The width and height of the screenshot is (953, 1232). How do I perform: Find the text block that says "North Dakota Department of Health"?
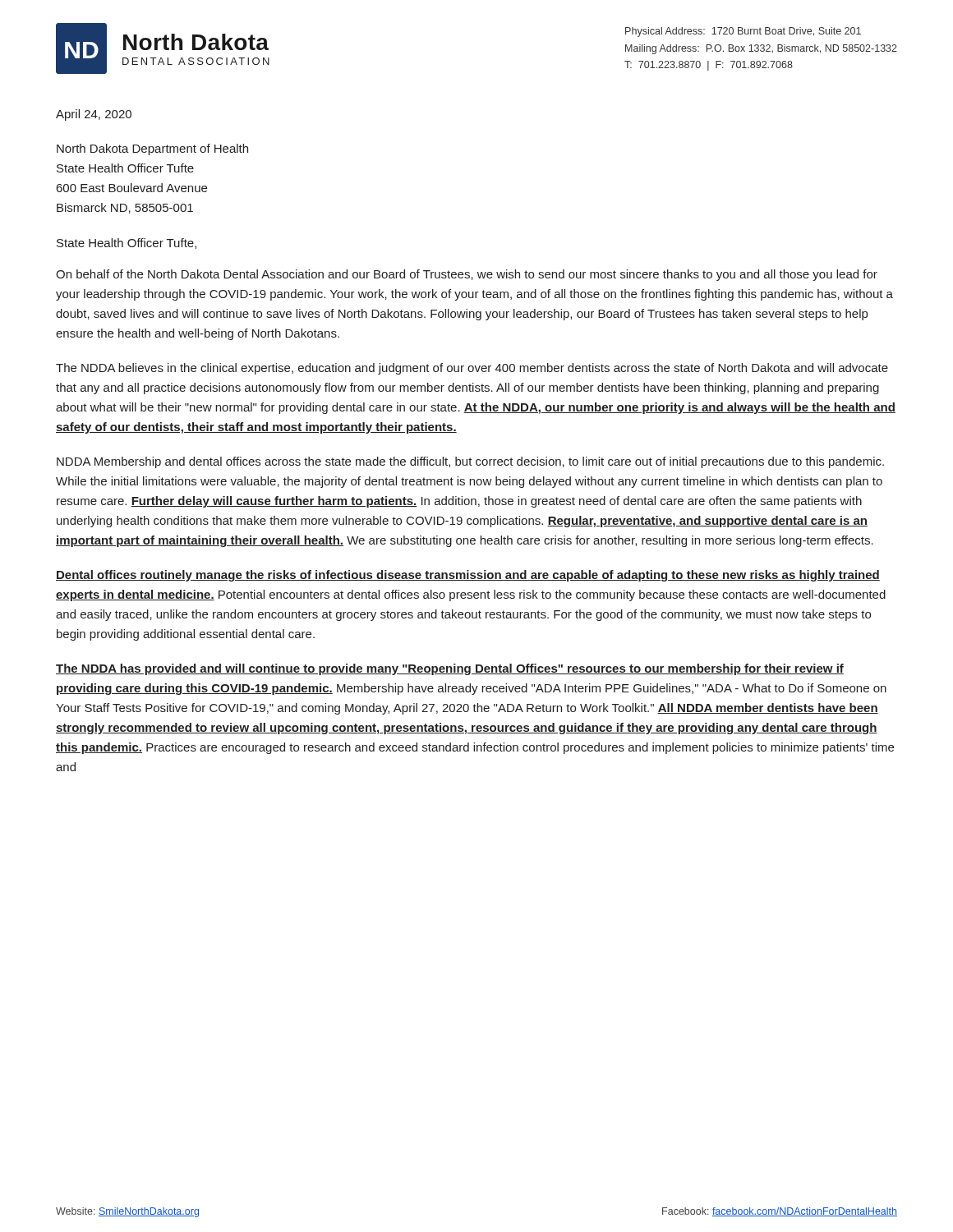pyautogui.click(x=152, y=178)
